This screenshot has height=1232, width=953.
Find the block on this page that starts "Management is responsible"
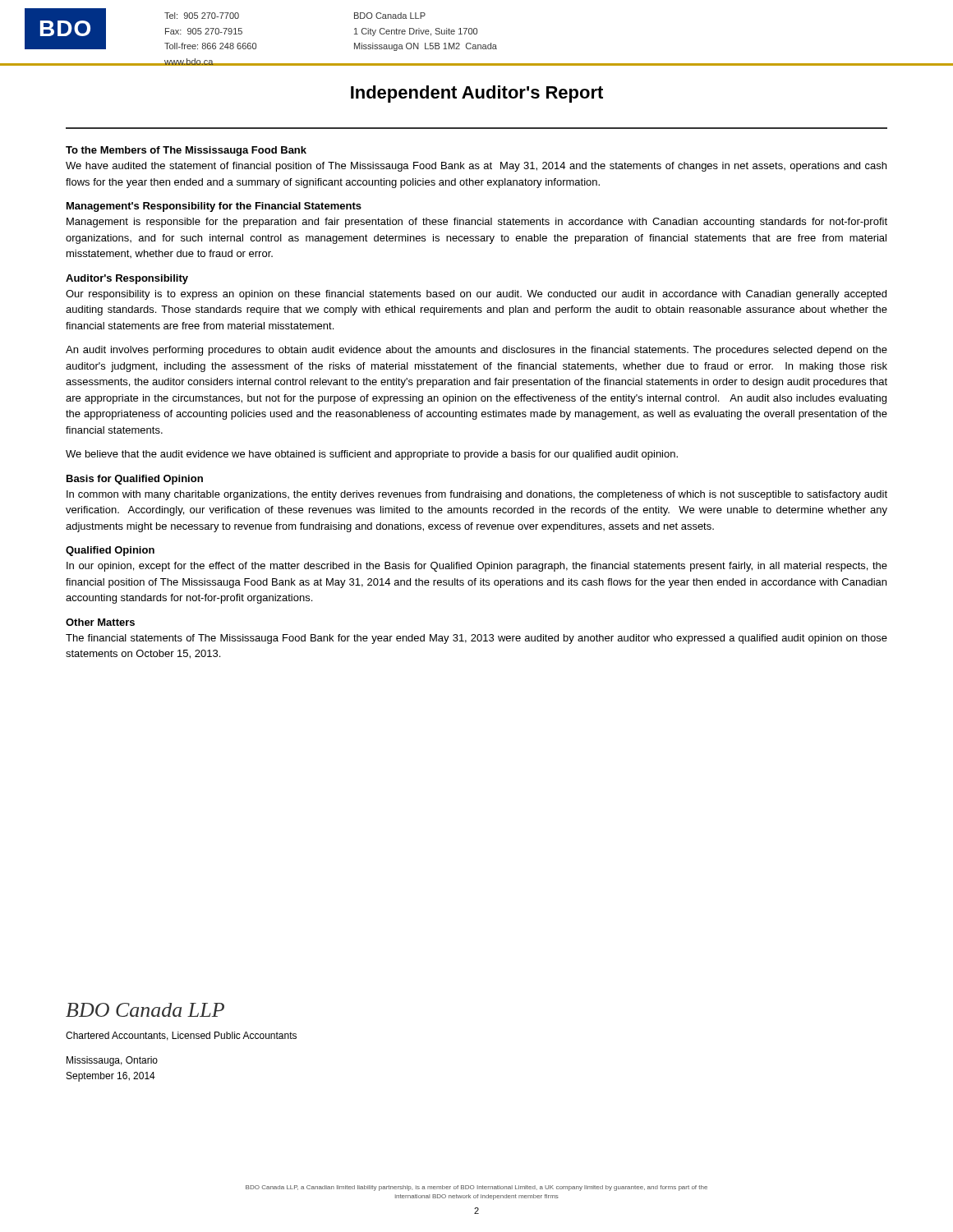point(476,237)
